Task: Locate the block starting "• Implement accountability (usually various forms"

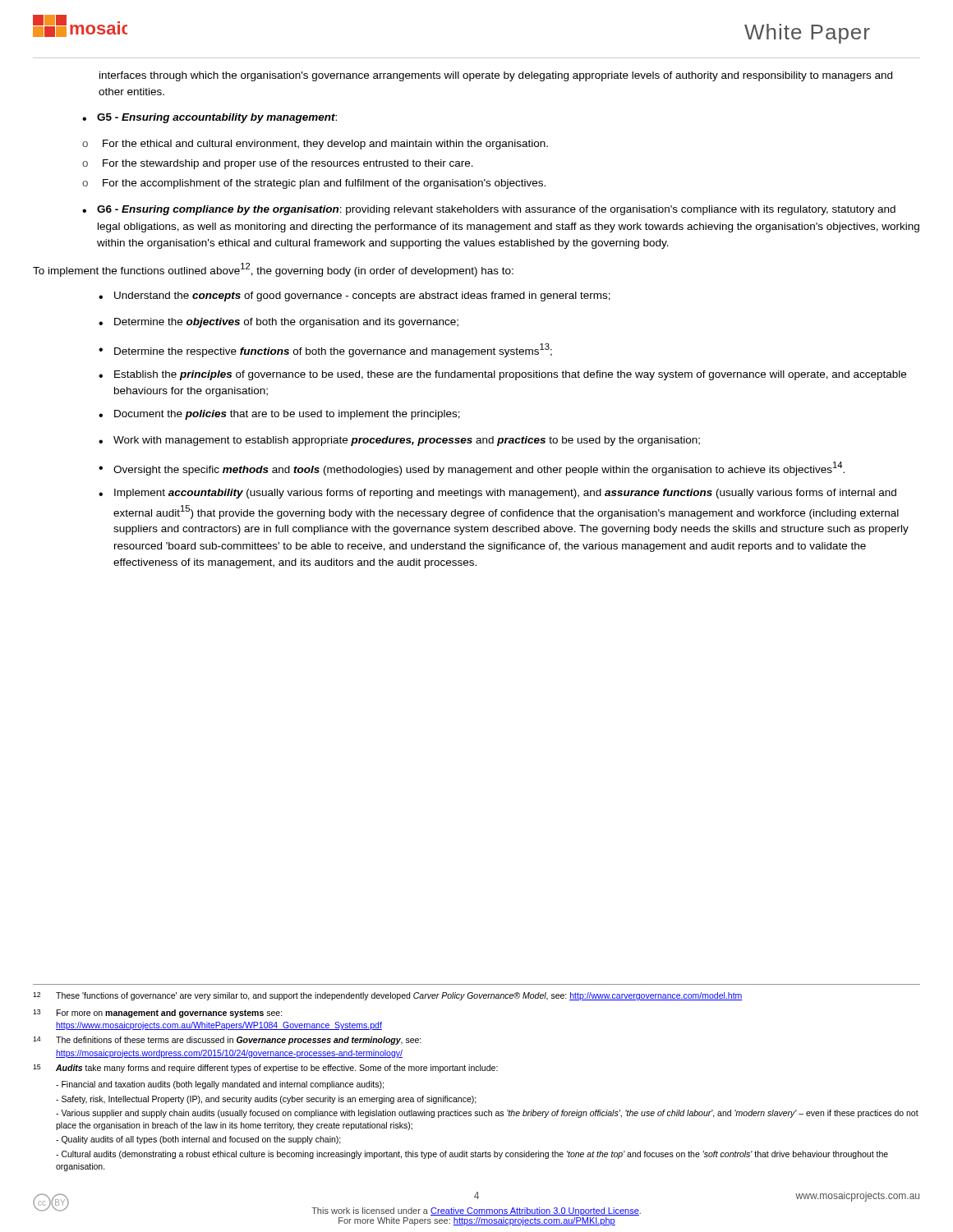Action: click(509, 528)
